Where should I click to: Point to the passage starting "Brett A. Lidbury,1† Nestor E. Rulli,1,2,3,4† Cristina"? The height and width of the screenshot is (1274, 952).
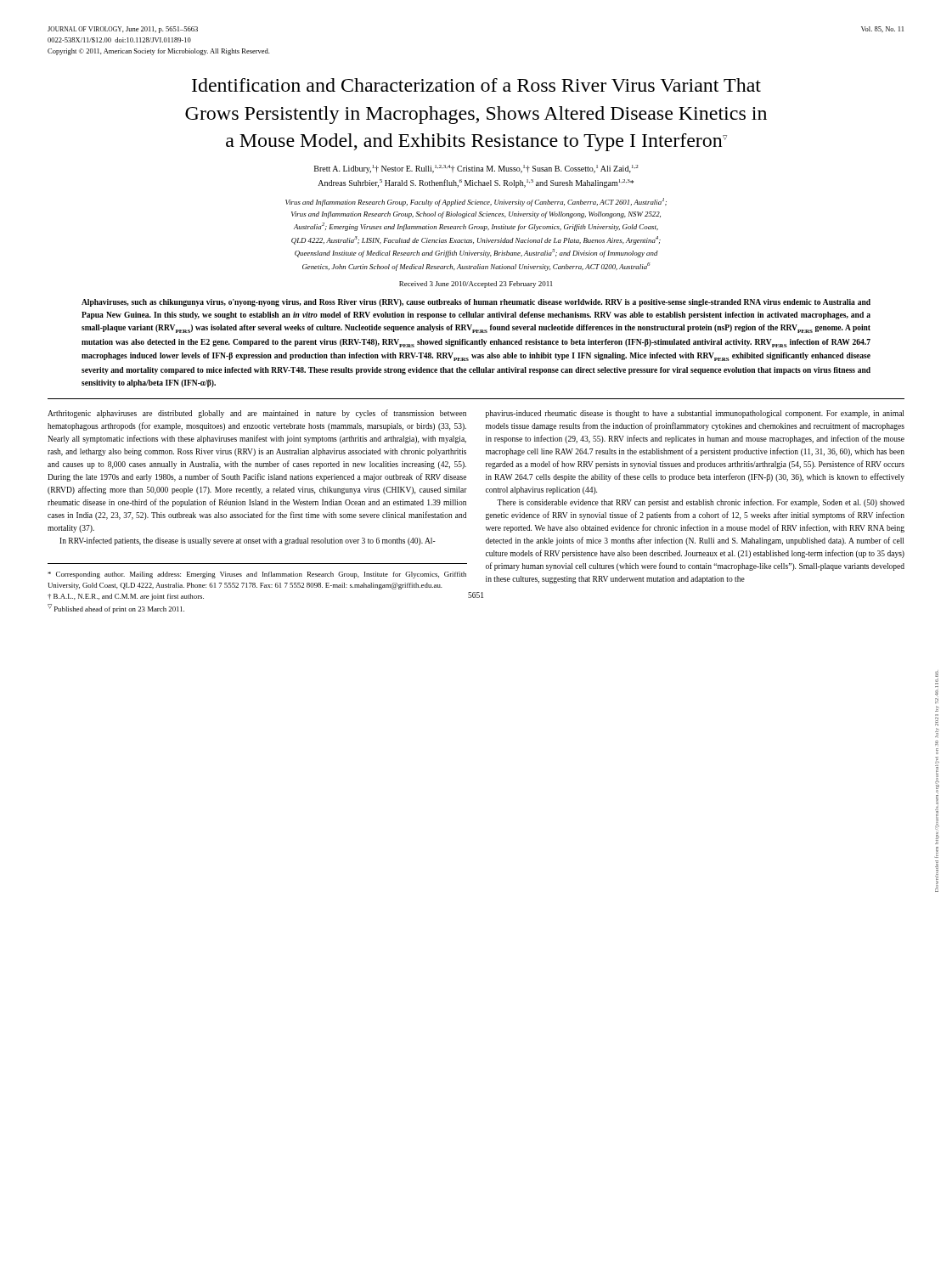(476, 176)
